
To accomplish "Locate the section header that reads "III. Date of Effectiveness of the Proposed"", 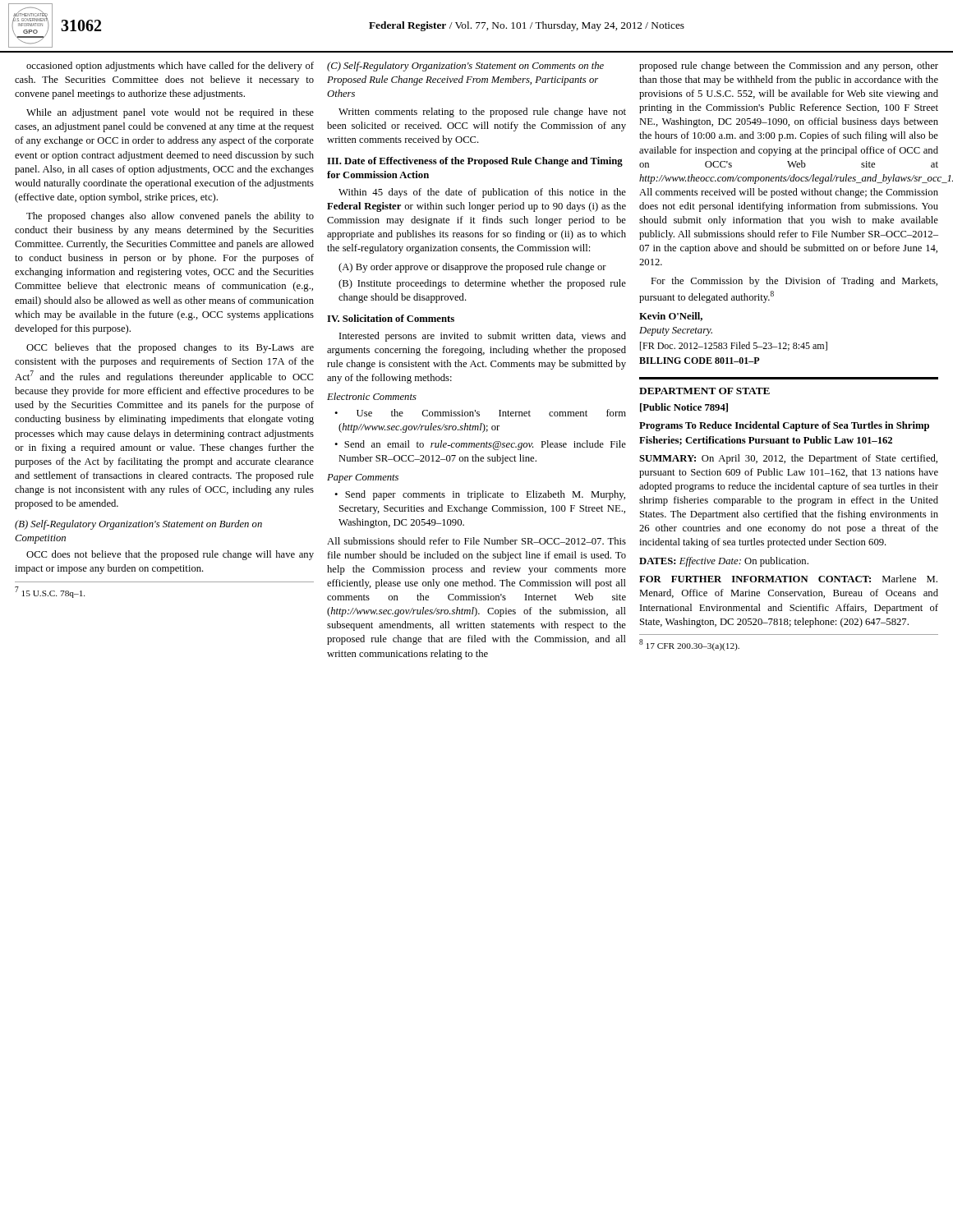I will tap(475, 168).
